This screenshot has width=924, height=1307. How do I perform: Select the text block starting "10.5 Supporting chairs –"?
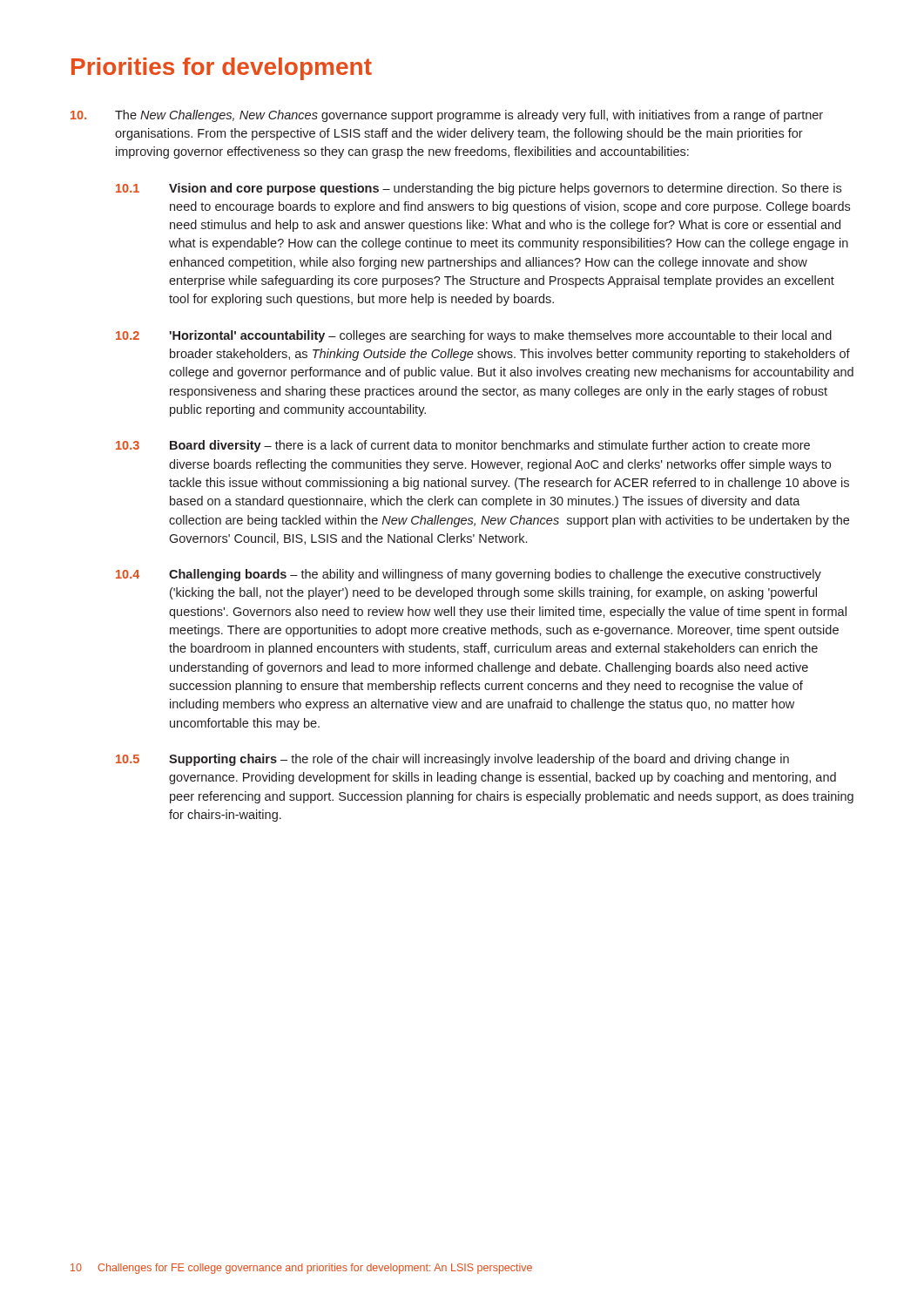tap(485, 787)
